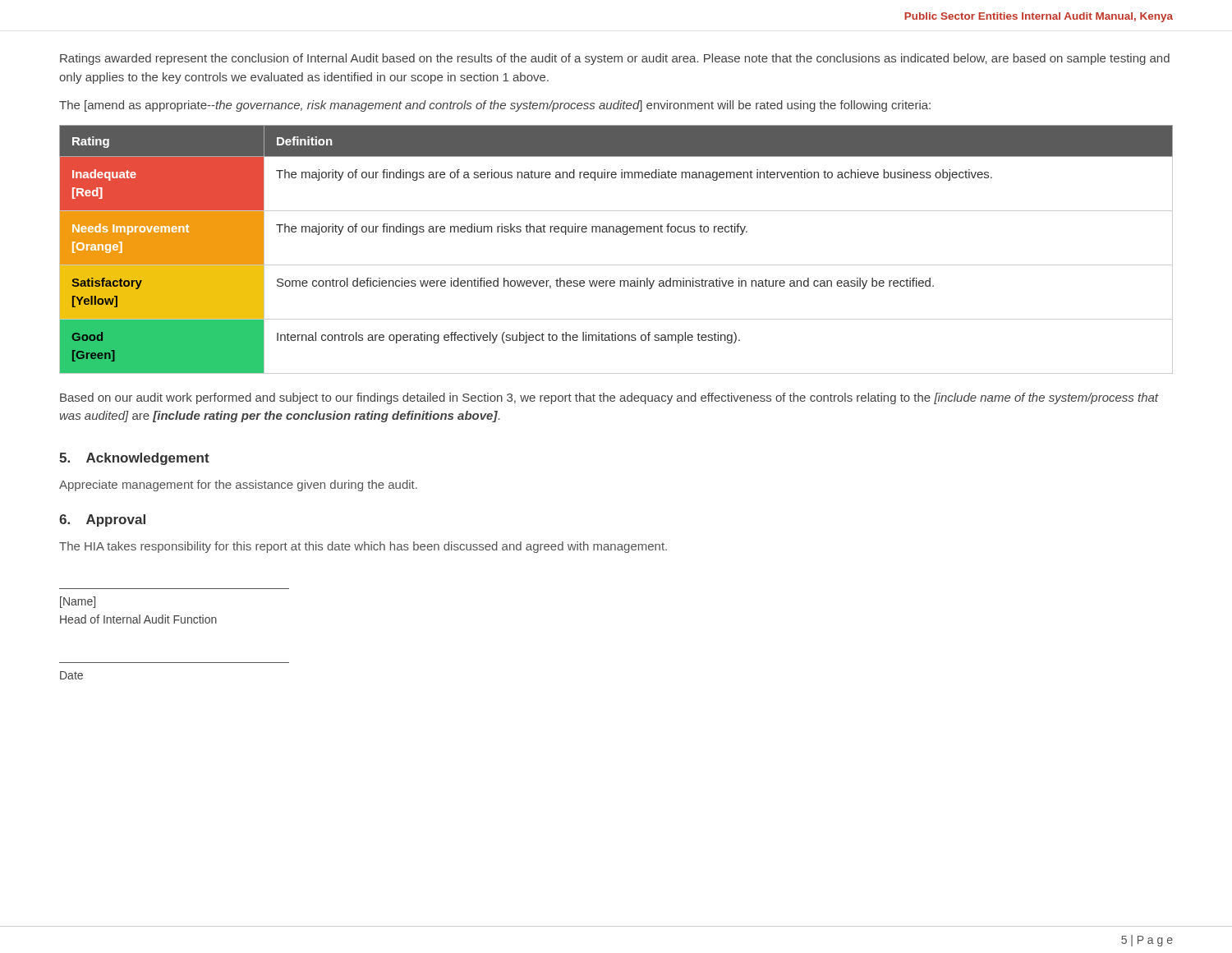Image resolution: width=1232 pixels, height=953 pixels.
Task: Select the text block with the text "Ratings awarded represent the conclusion of Internal"
Action: tap(615, 67)
